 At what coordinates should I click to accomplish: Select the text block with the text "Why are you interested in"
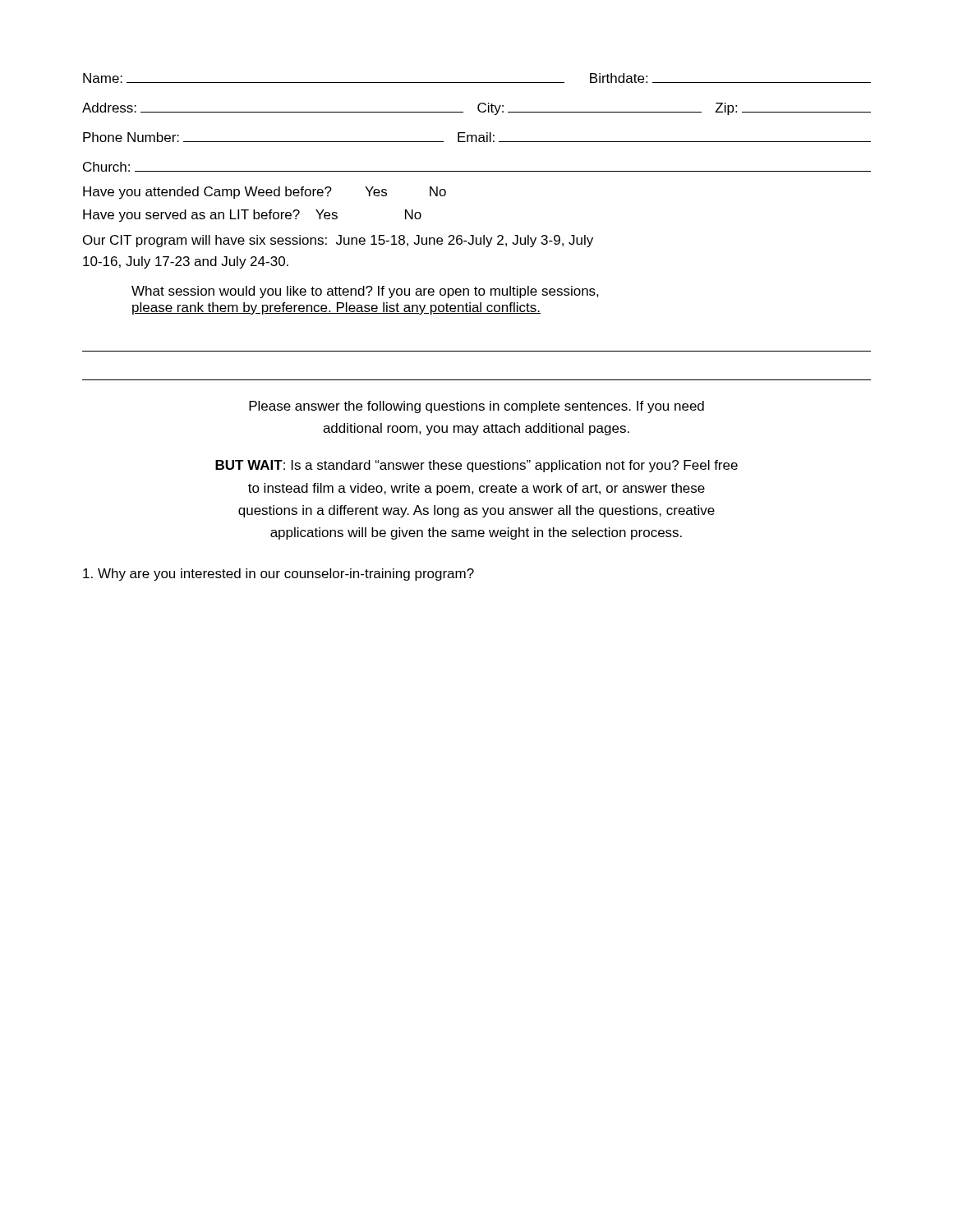tap(278, 574)
